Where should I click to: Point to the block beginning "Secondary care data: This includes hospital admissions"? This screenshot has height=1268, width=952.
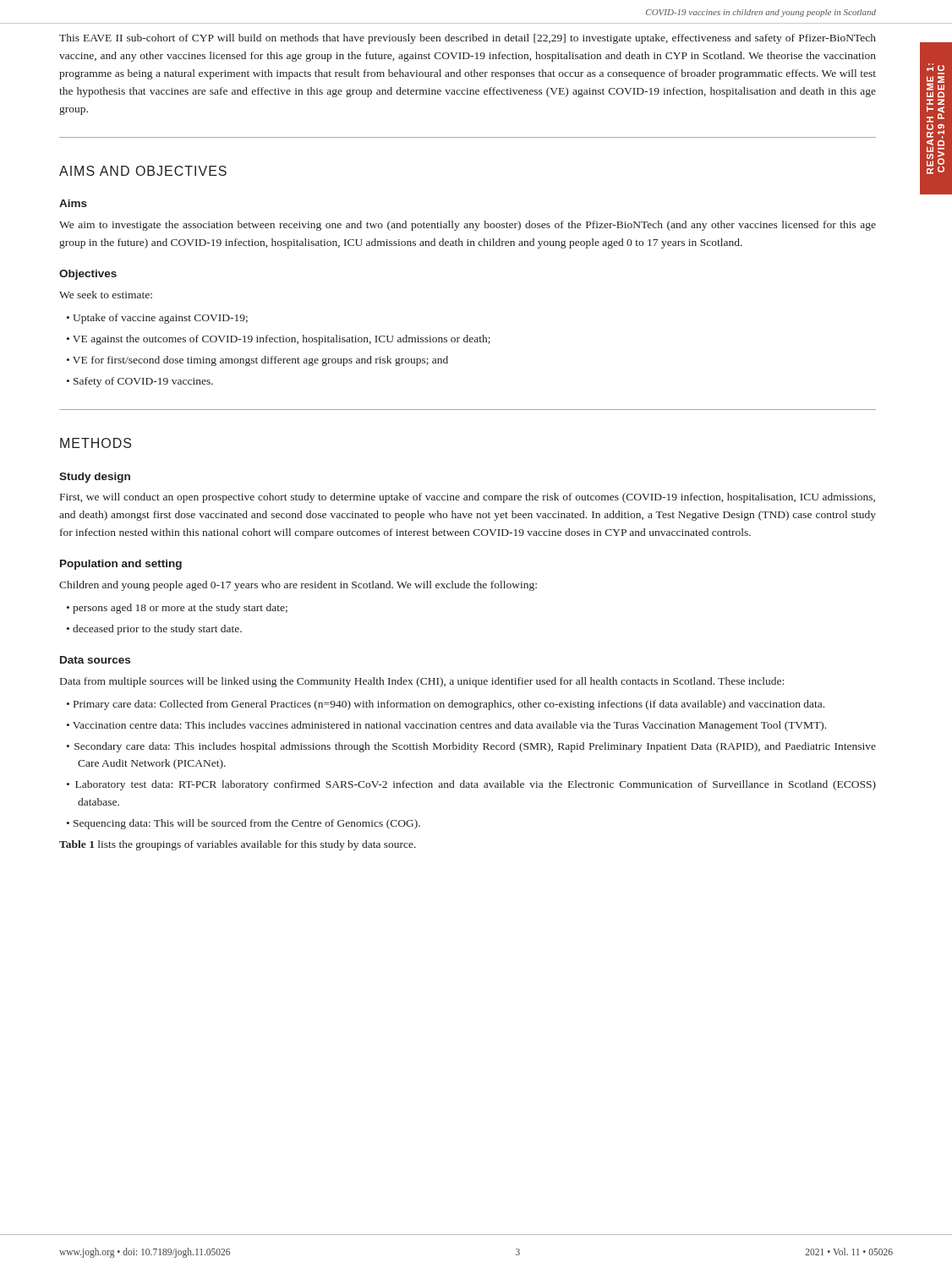coord(475,754)
